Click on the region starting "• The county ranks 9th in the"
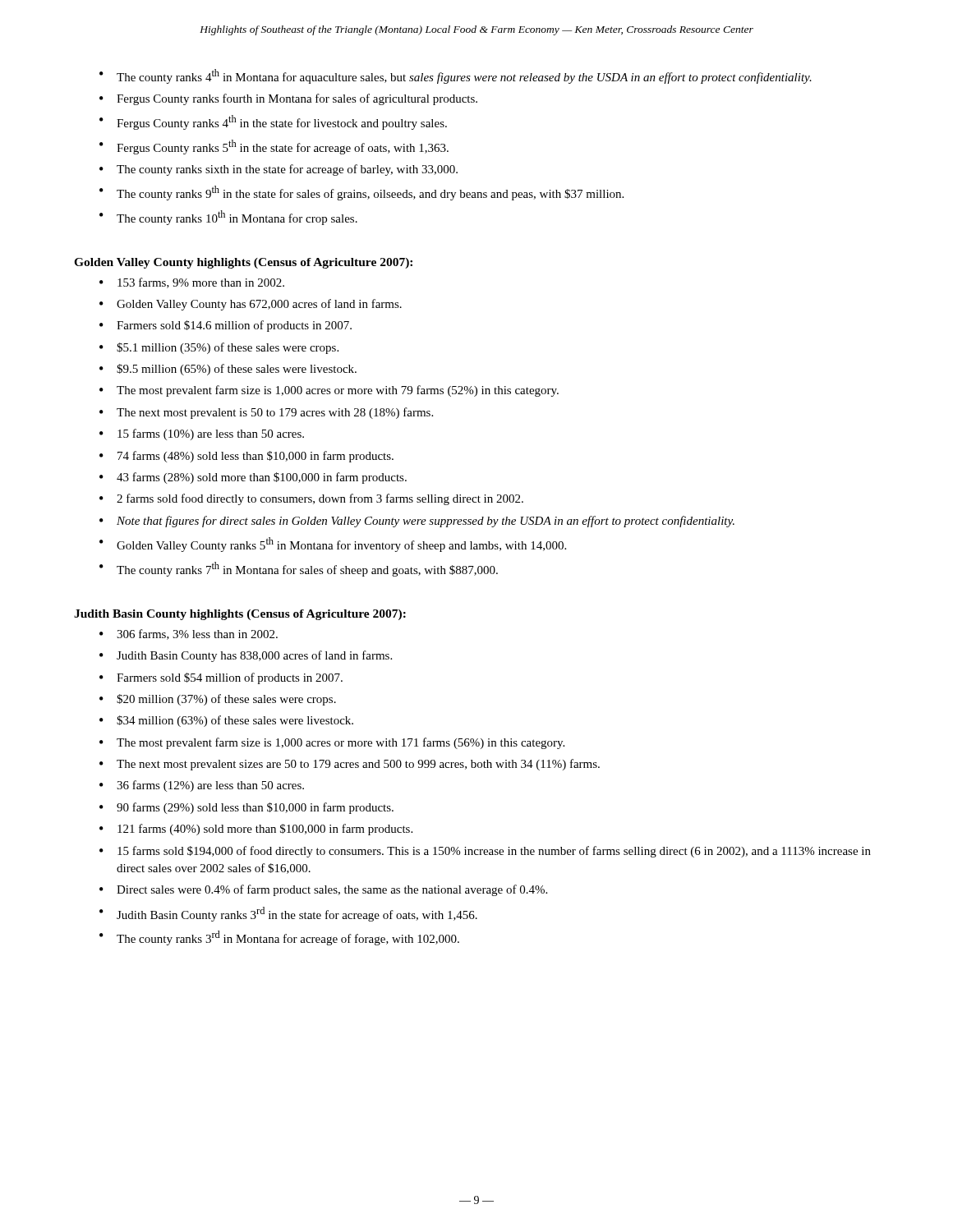 [489, 193]
